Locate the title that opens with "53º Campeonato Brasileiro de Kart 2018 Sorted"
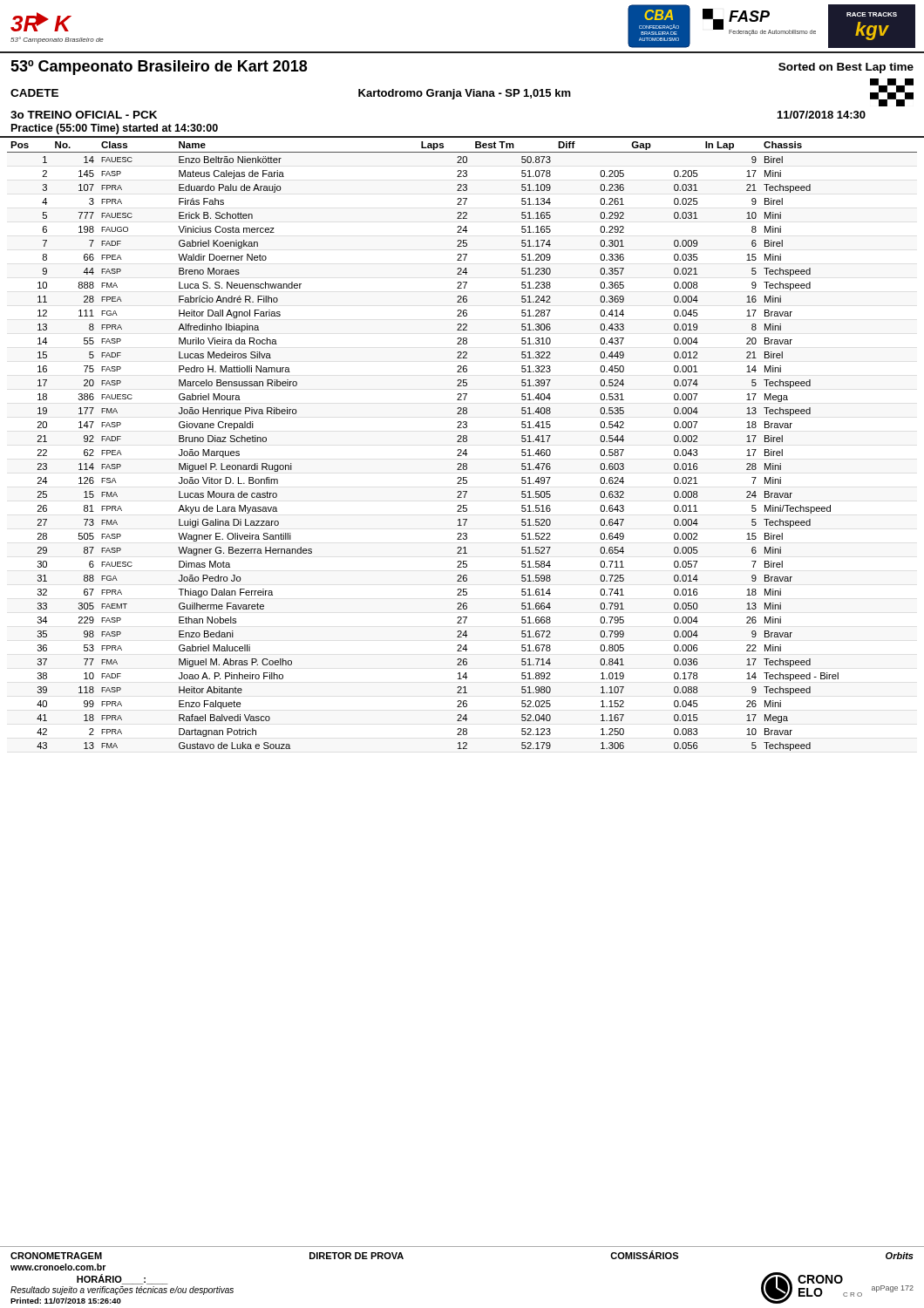Screen dimensions: 1308x924 click(160, 68)
